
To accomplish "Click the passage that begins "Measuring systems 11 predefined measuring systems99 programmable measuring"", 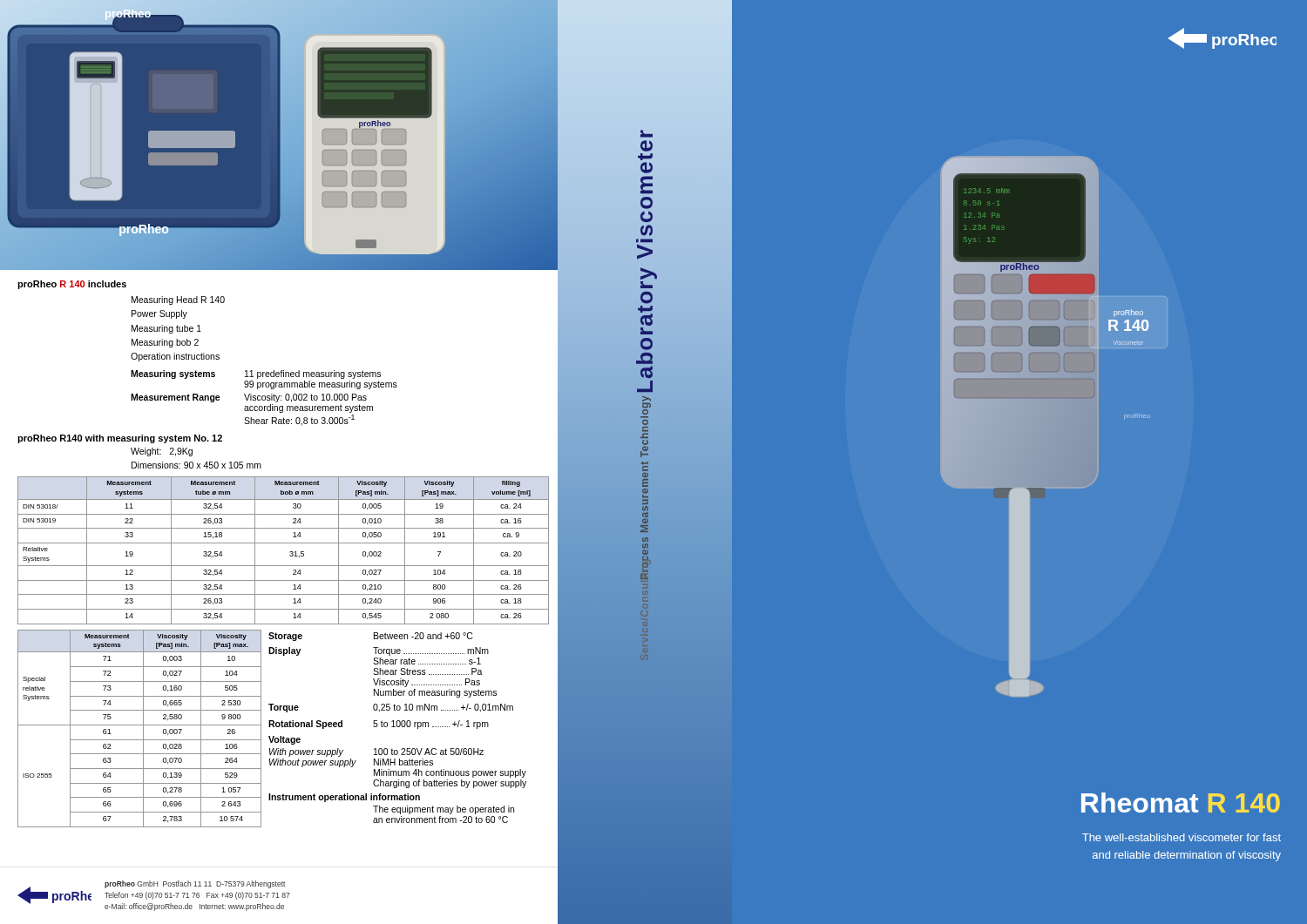I will 264,379.
